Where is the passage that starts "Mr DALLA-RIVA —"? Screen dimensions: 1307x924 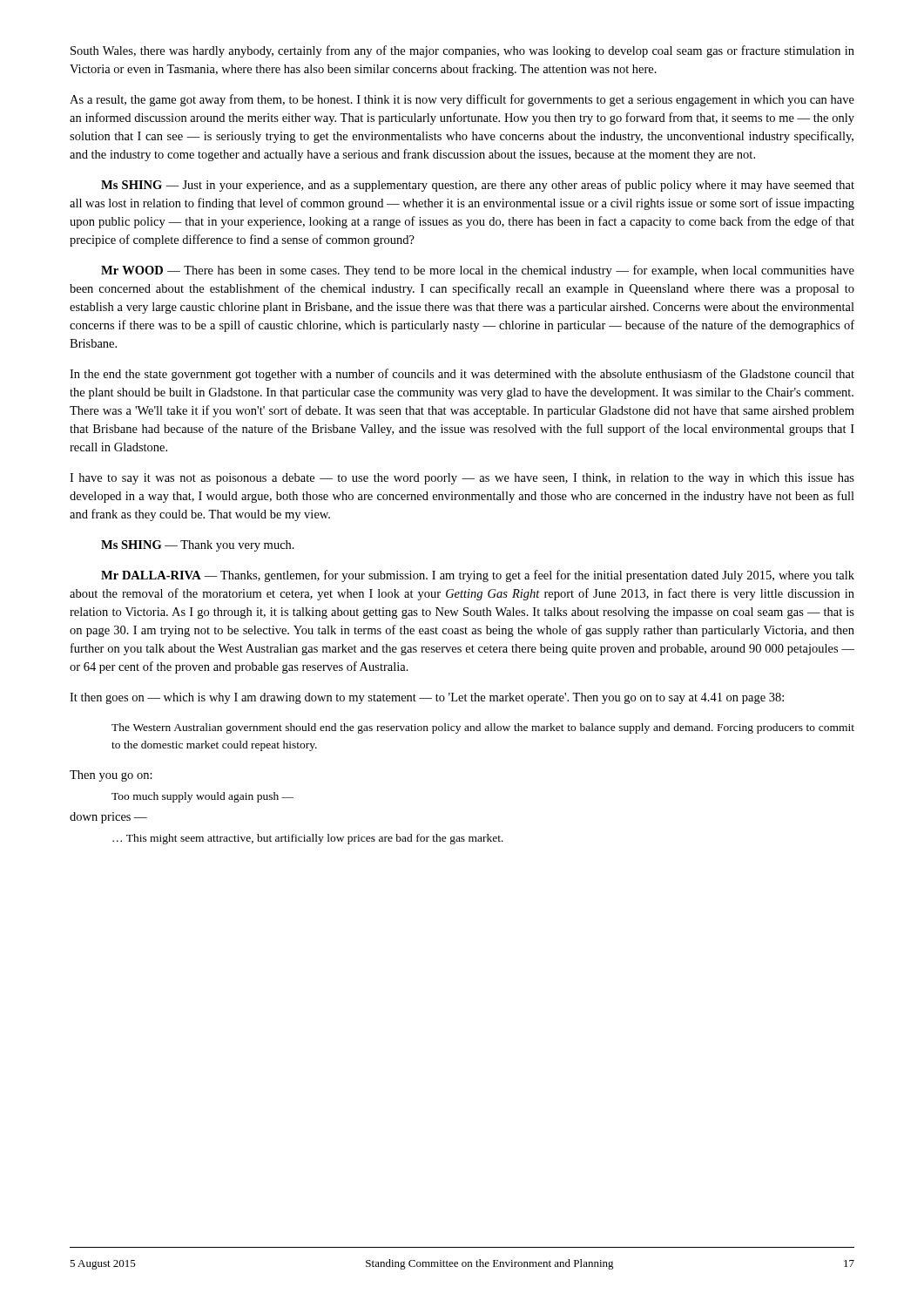pyautogui.click(x=462, y=621)
